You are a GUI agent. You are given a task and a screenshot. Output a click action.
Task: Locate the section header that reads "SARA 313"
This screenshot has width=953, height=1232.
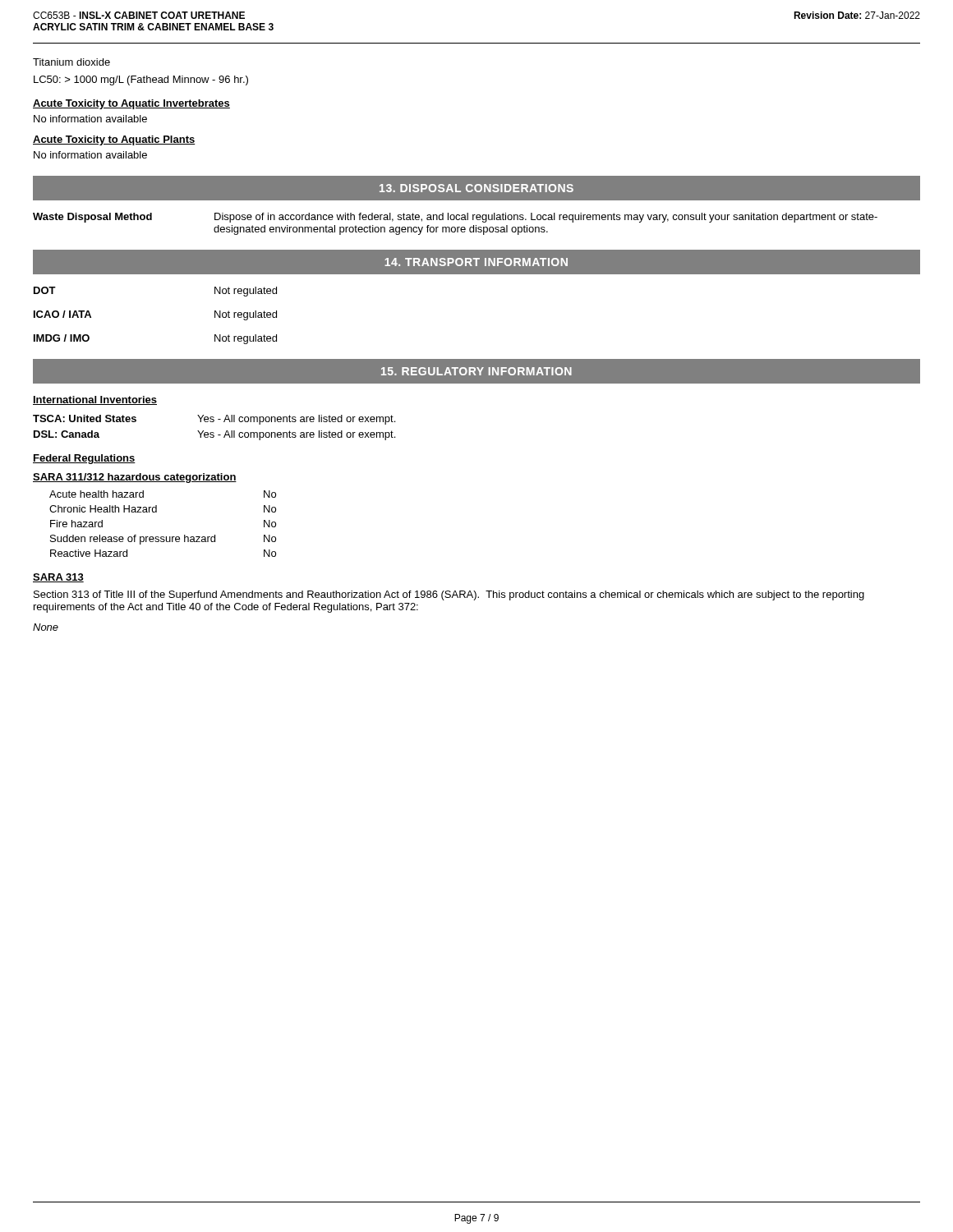click(58, 578)
